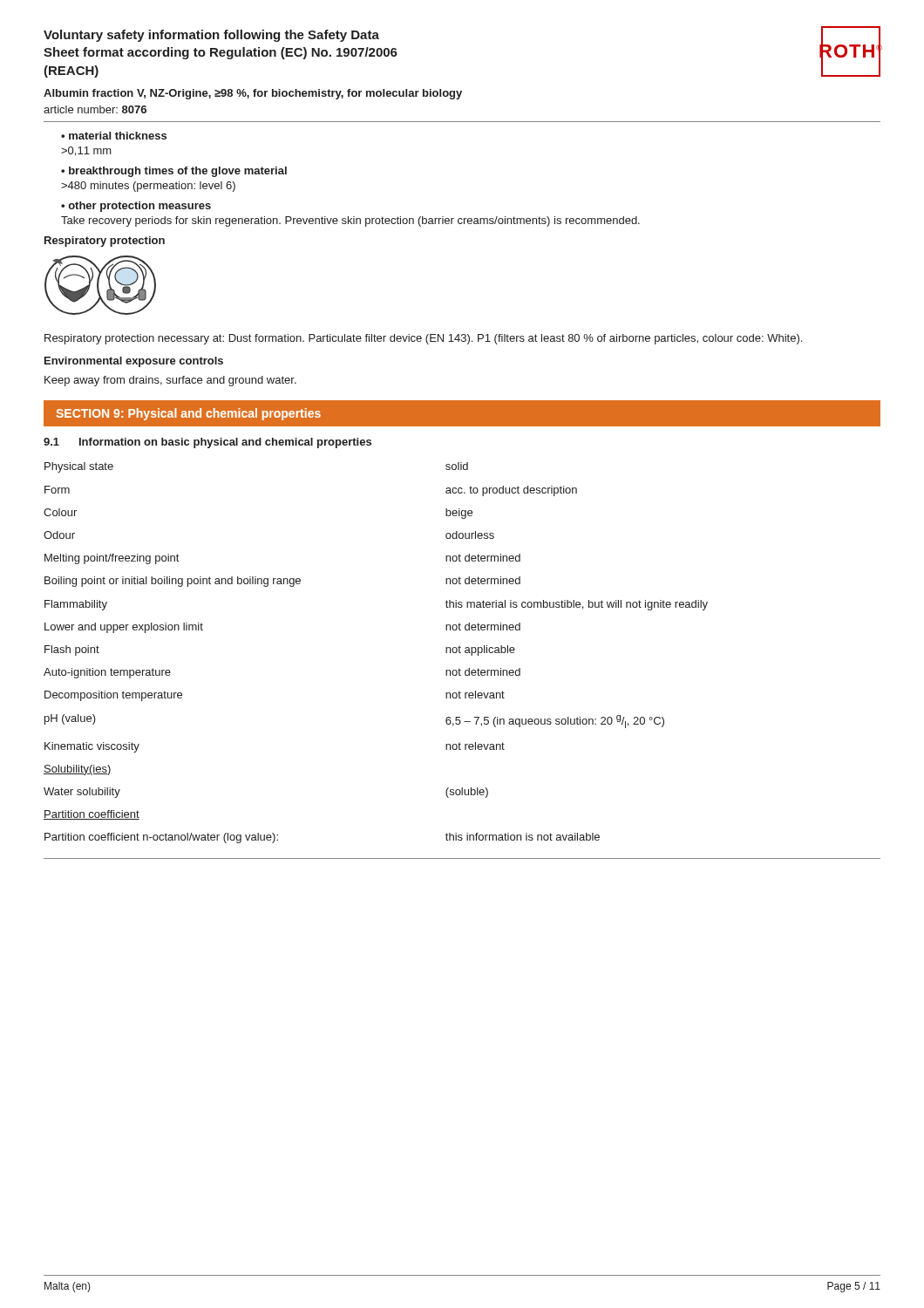
Task: Locate a table
Action: point(462,652)
